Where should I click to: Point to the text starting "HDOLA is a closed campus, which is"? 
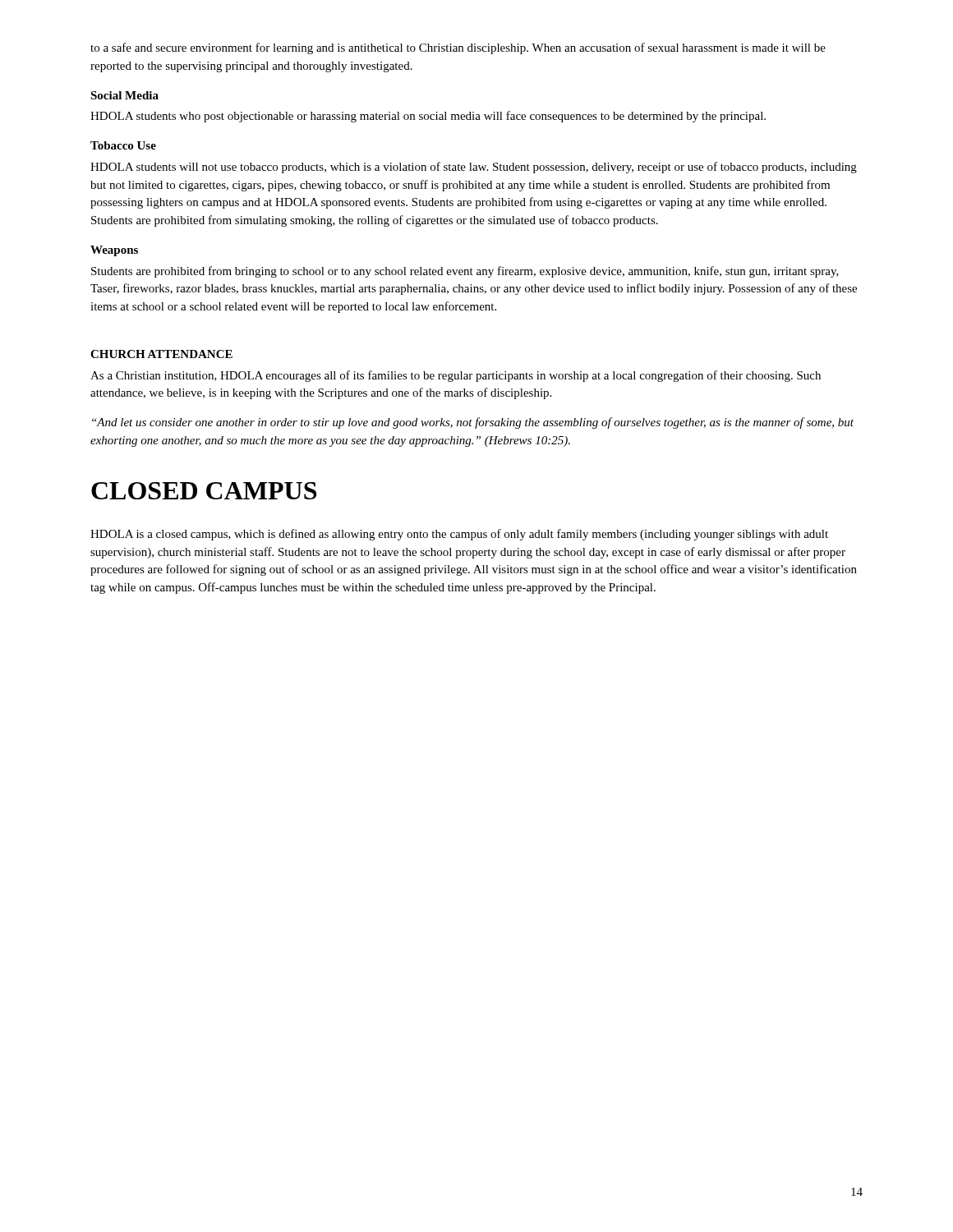click(x=476, y=561)
